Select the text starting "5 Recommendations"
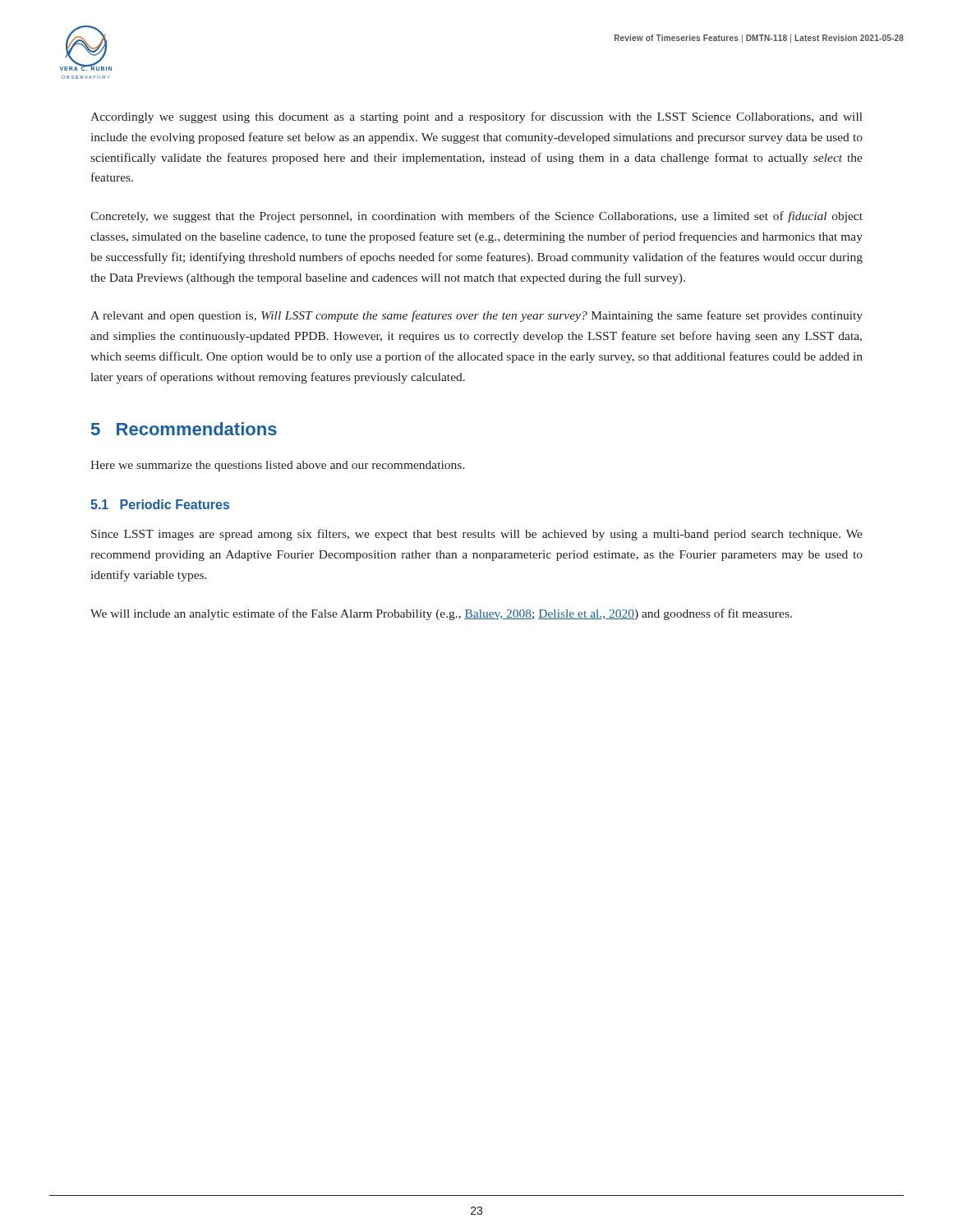 [x=184, y=429]
